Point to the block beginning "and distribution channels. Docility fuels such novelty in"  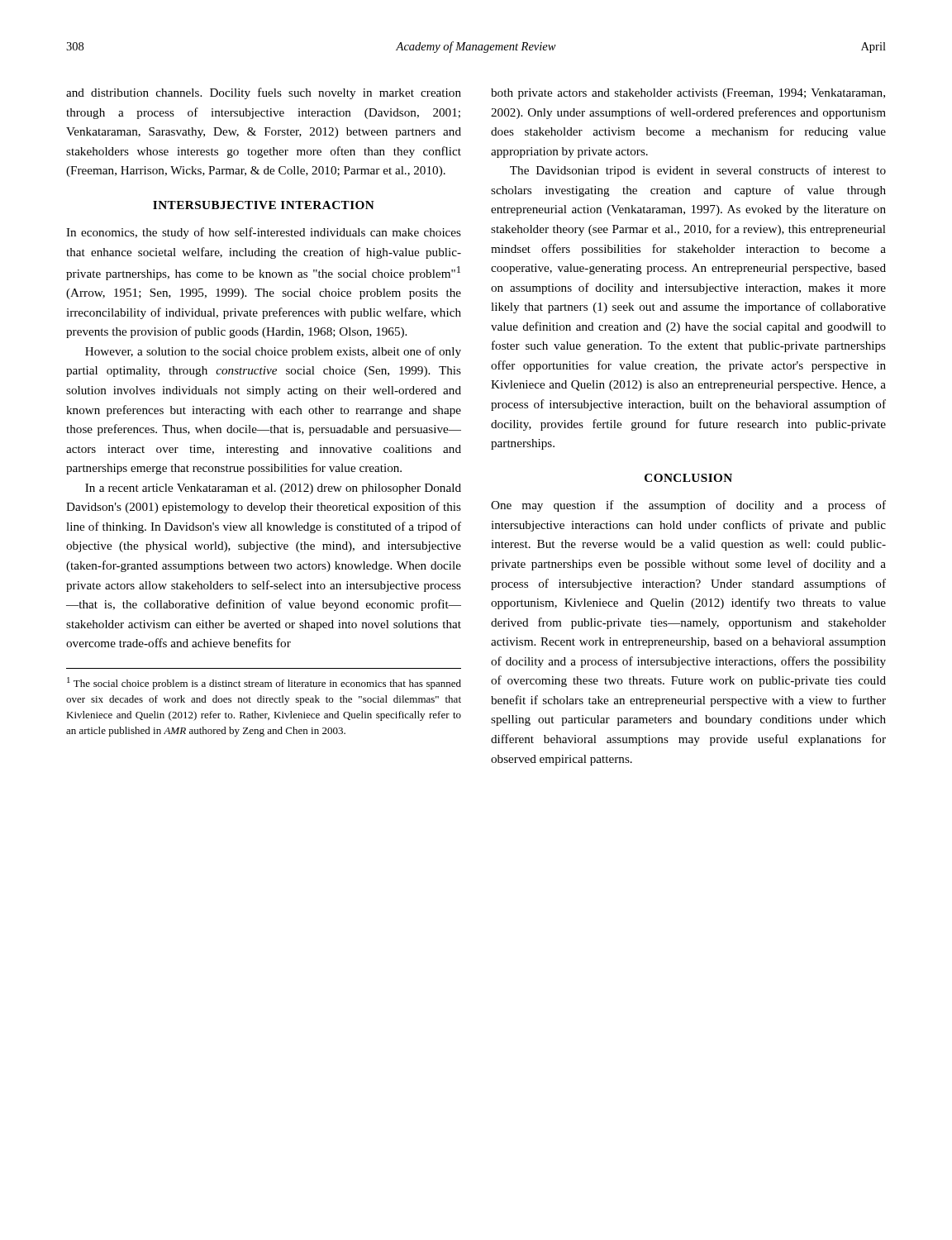[264, 131]
